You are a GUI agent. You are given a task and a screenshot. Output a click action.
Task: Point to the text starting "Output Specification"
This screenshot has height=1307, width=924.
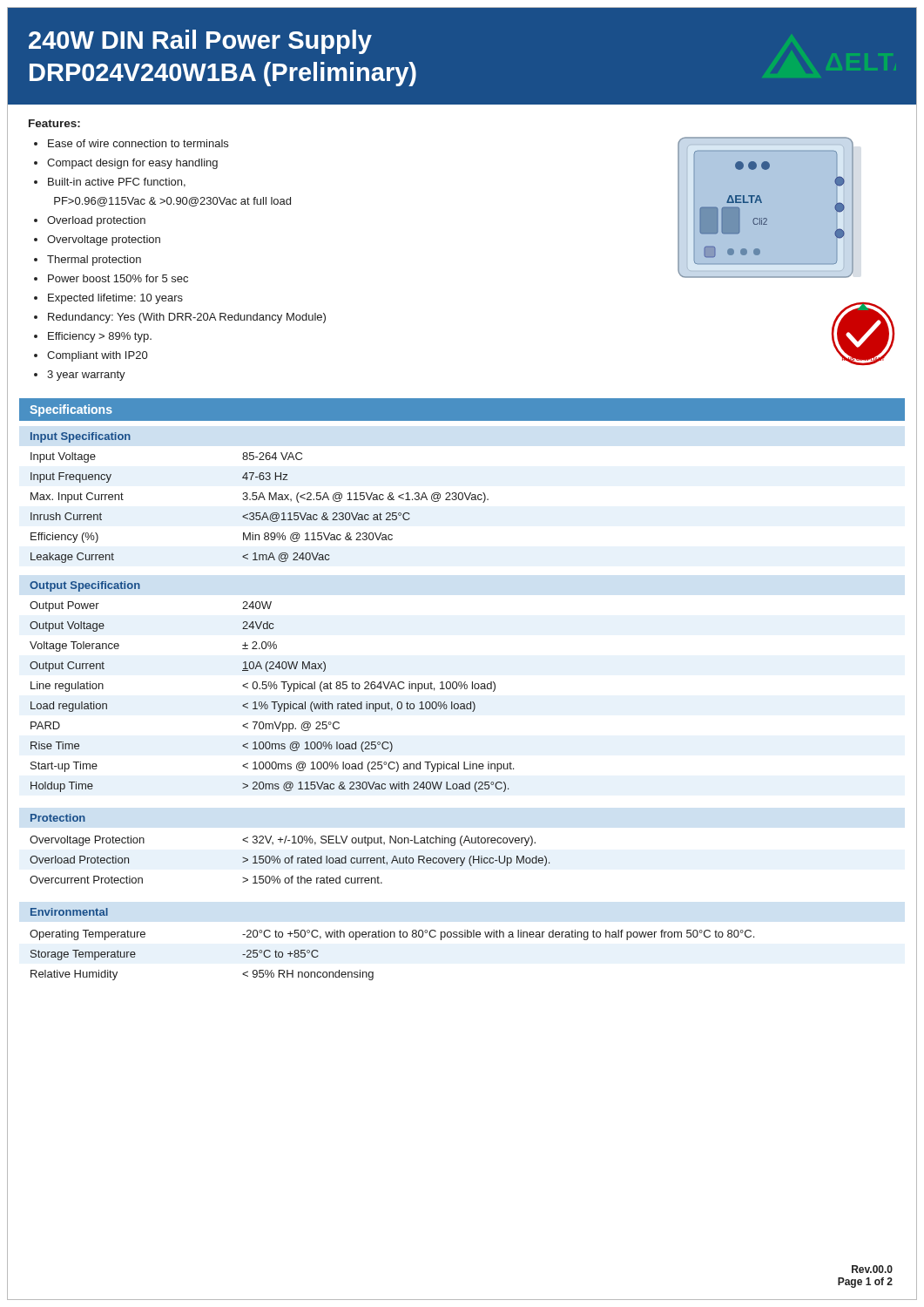coord(85,585)
